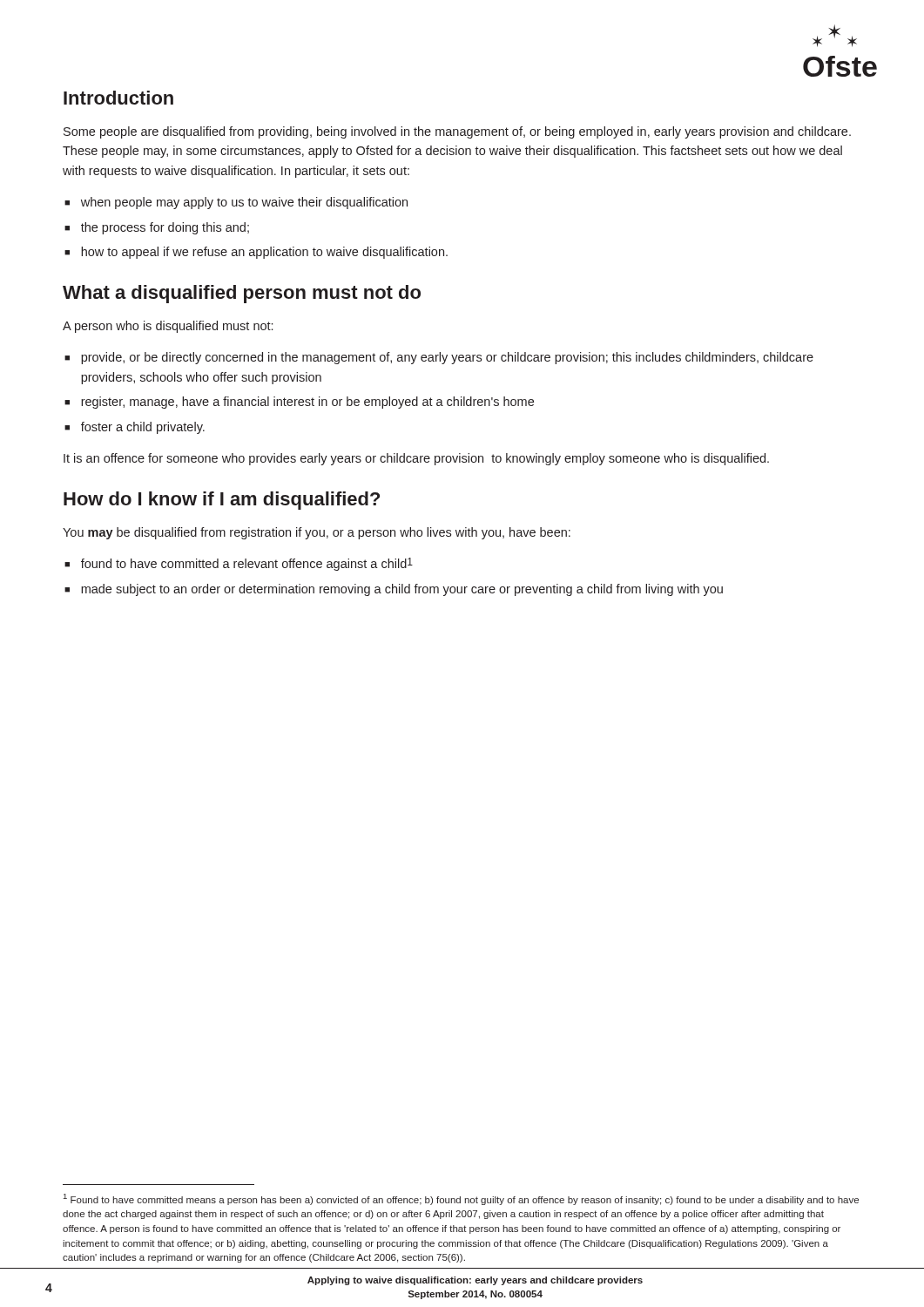The image size is (924, 1307).
Task: Select the passage starting "Some people are disqualified"
Action: coord(457,151)
